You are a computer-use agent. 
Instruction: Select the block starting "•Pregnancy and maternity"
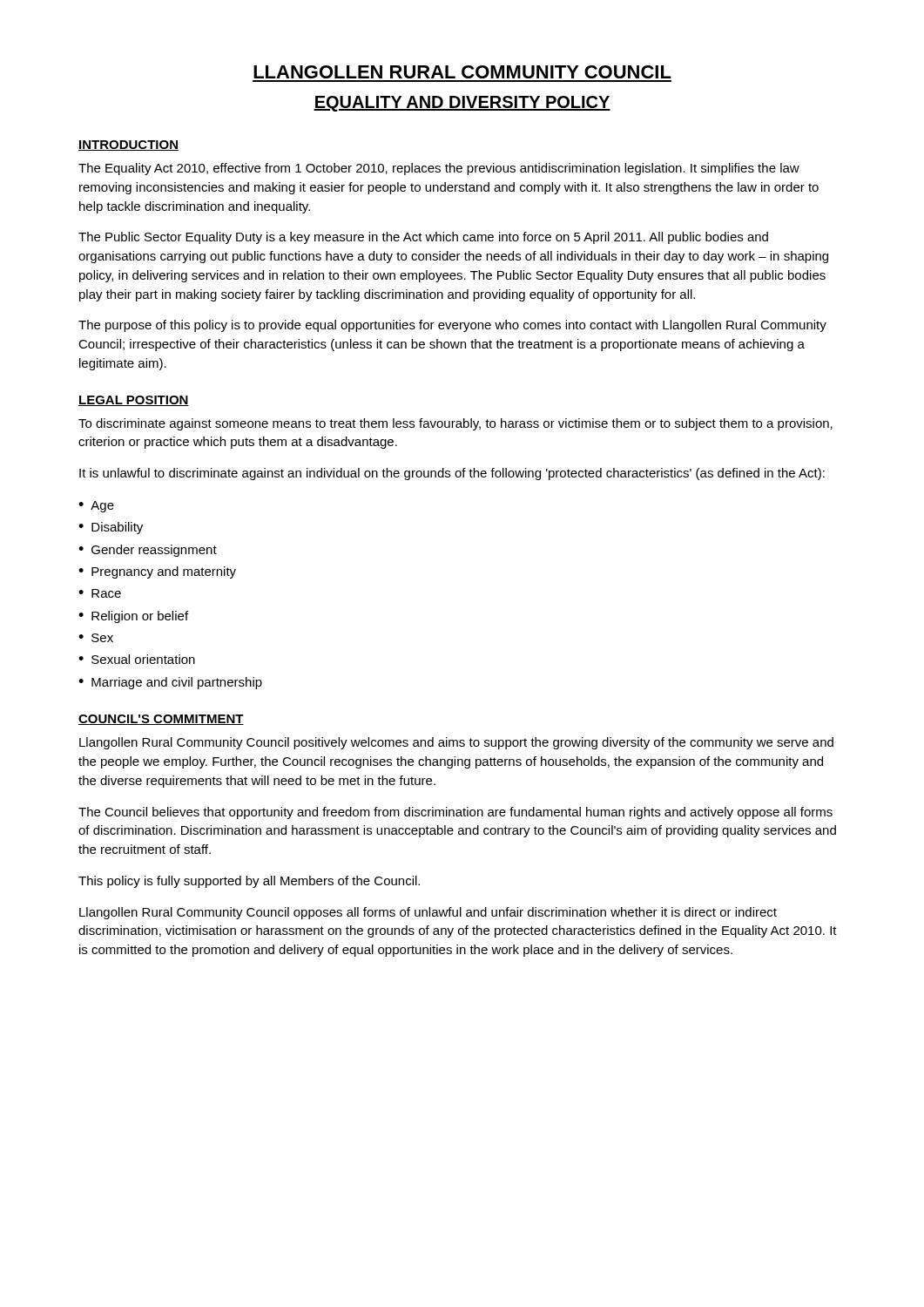pos(157,571)
